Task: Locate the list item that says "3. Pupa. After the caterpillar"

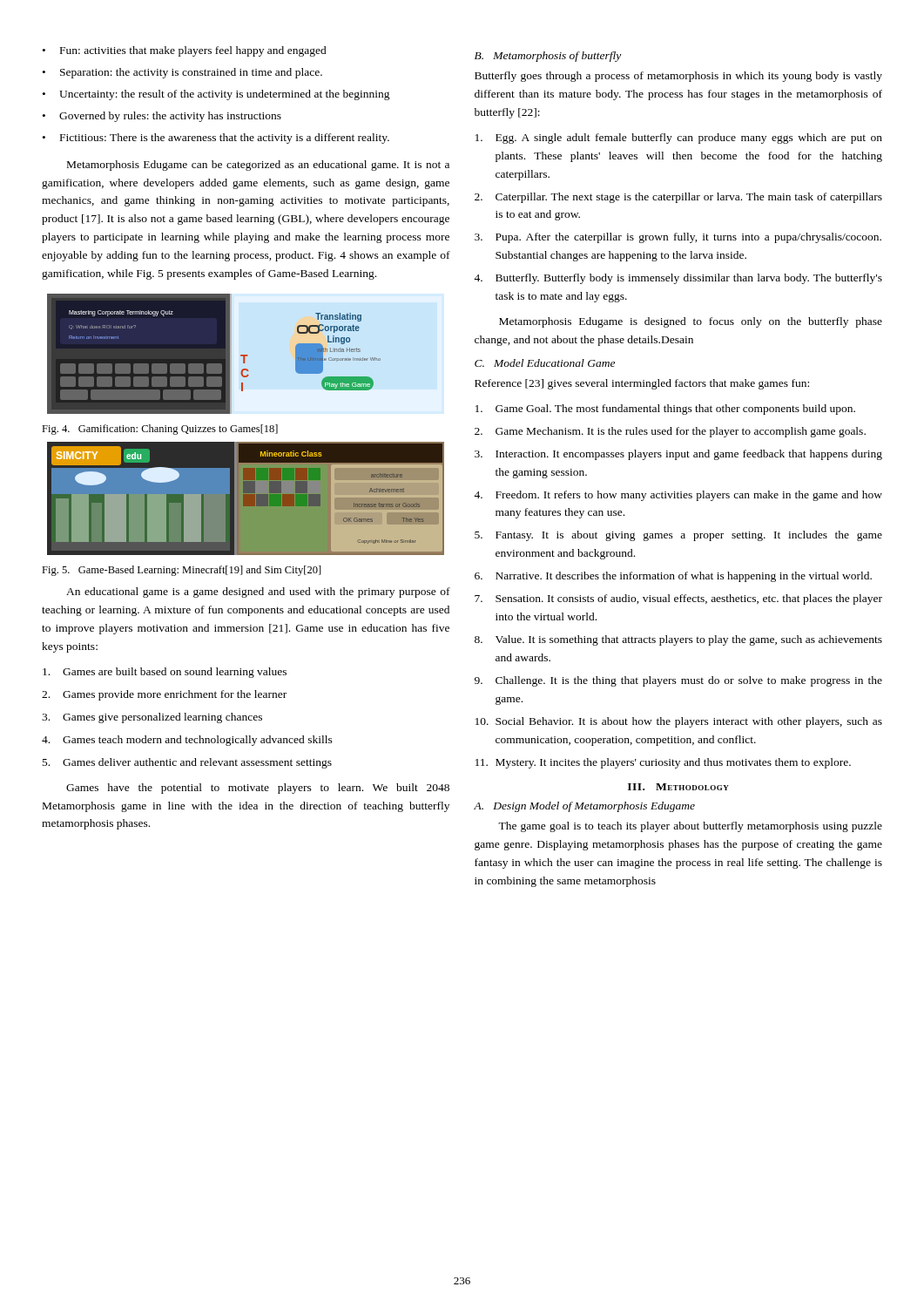Action: coord(678,247)
